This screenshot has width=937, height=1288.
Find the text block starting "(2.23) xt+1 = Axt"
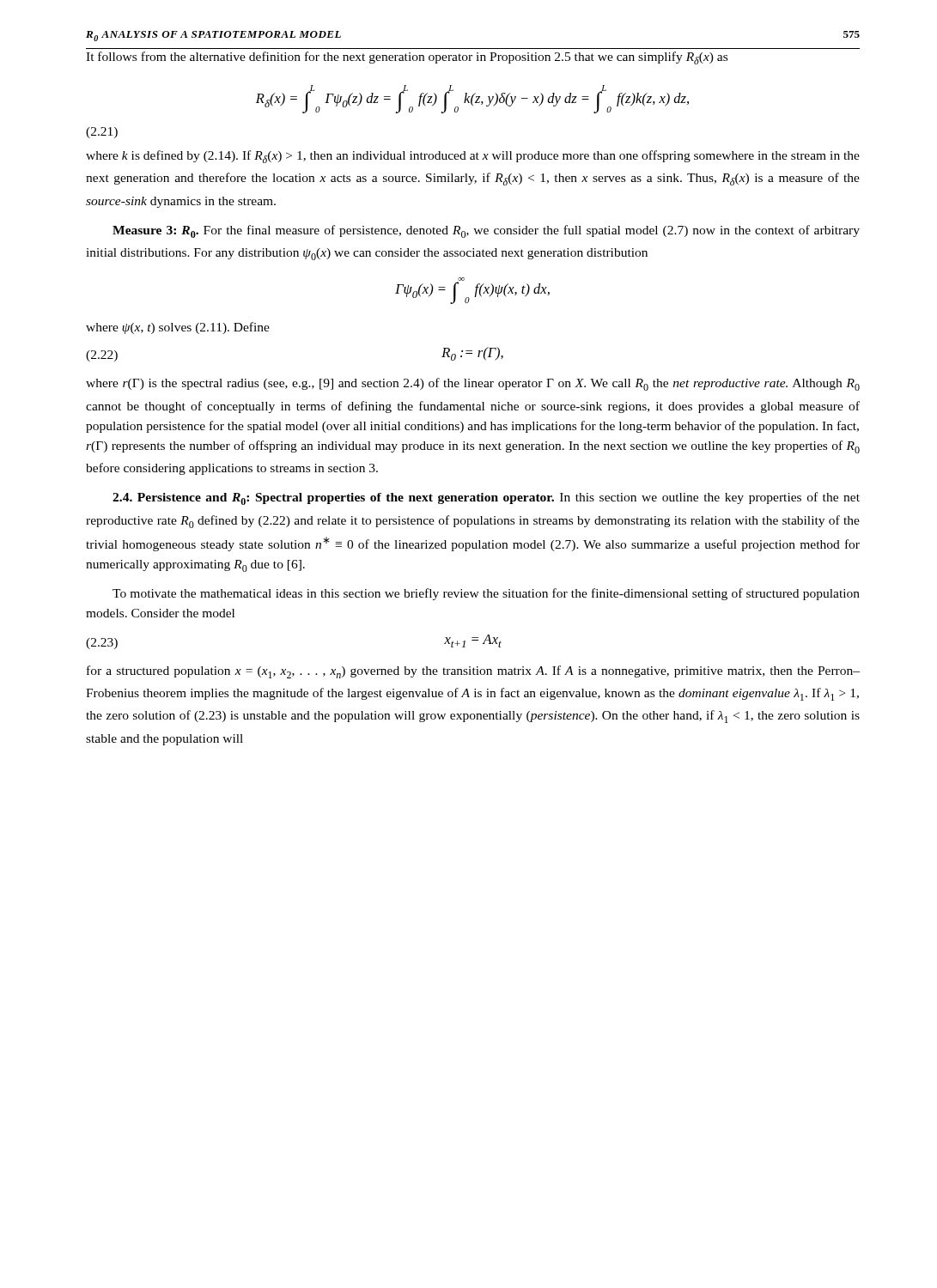[x=473, y=642]
